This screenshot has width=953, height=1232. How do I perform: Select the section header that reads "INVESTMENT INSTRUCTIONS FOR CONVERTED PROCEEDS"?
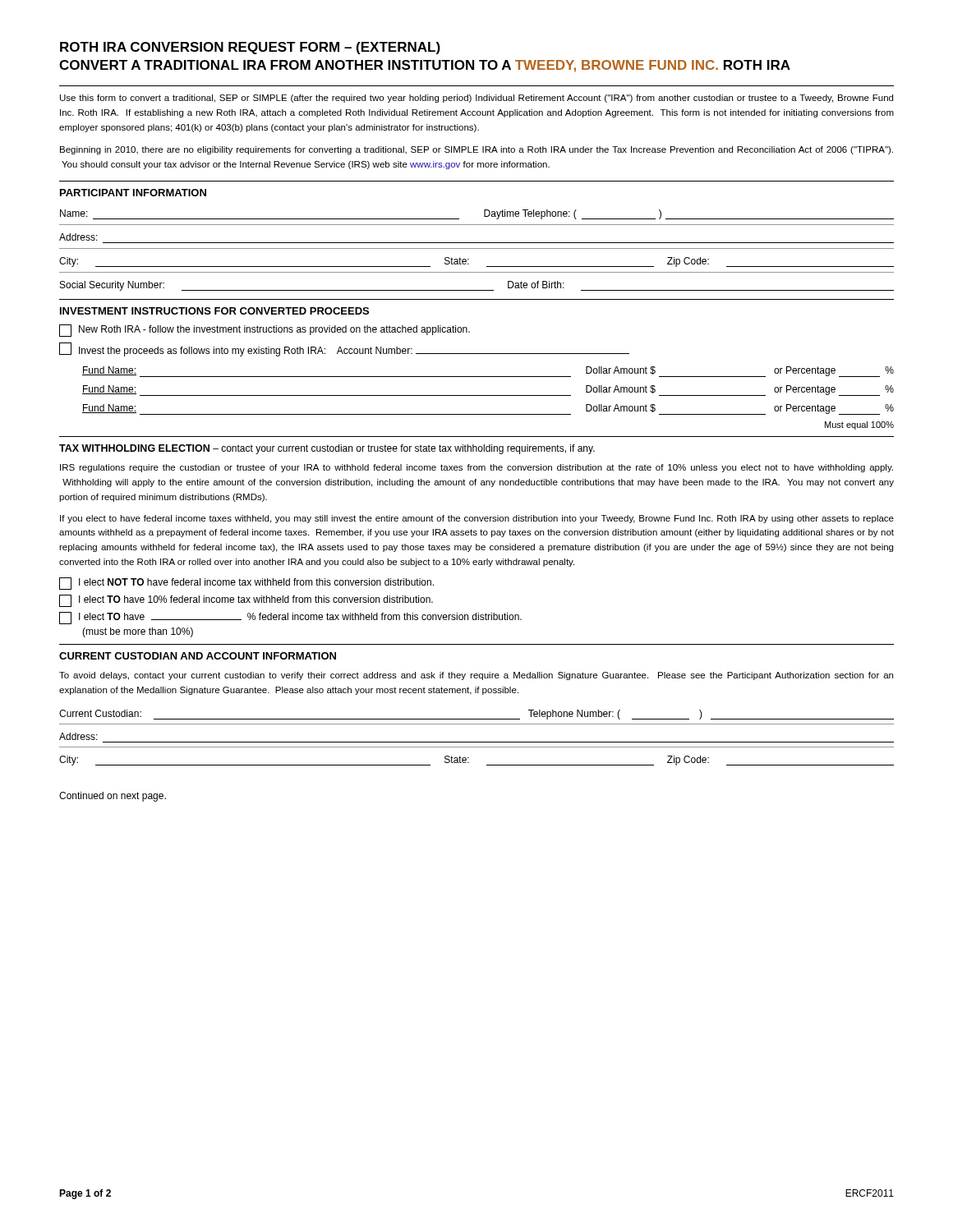pos(214,311)
